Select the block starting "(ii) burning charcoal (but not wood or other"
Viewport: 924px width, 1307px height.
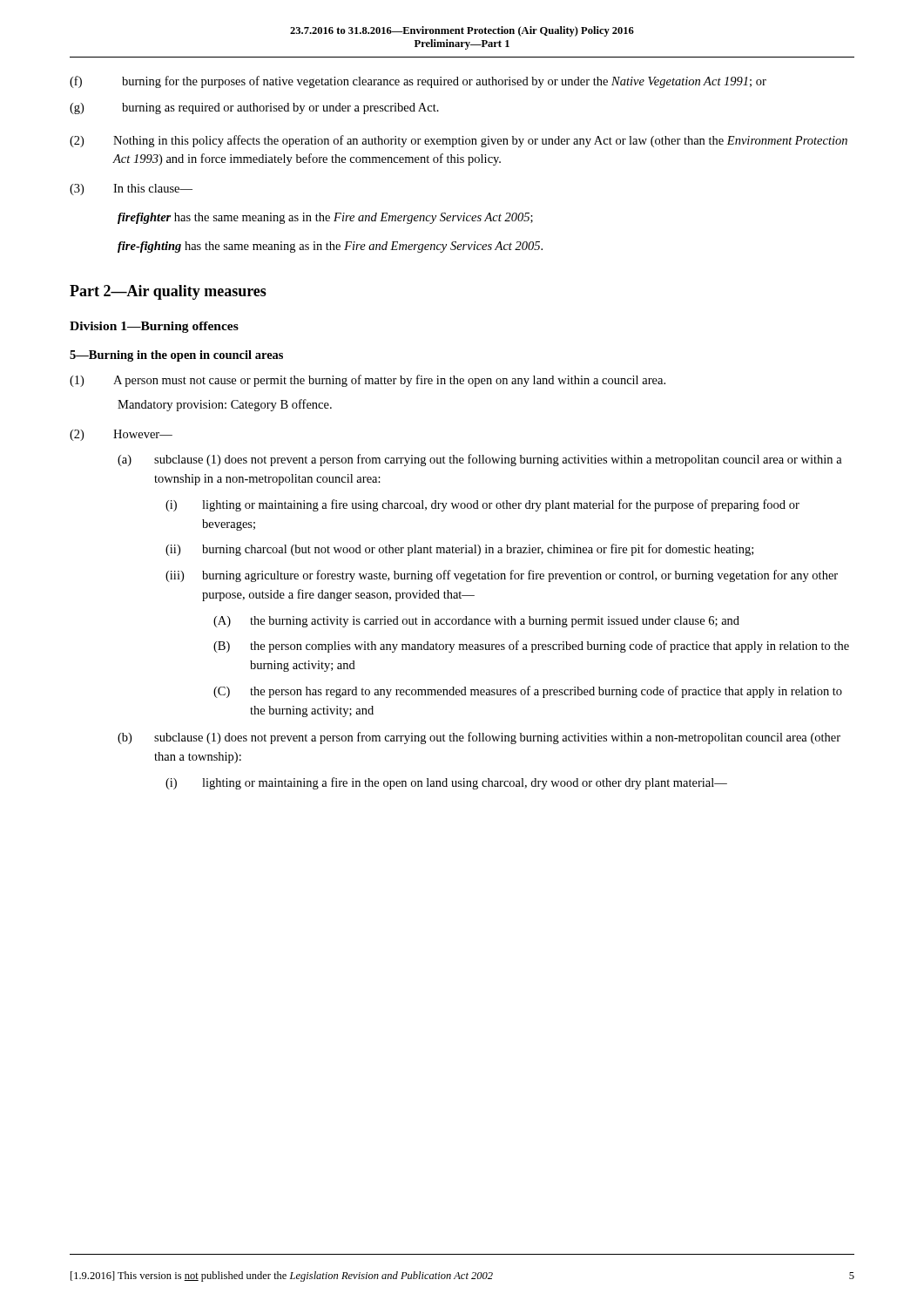(x=510, y=550)
